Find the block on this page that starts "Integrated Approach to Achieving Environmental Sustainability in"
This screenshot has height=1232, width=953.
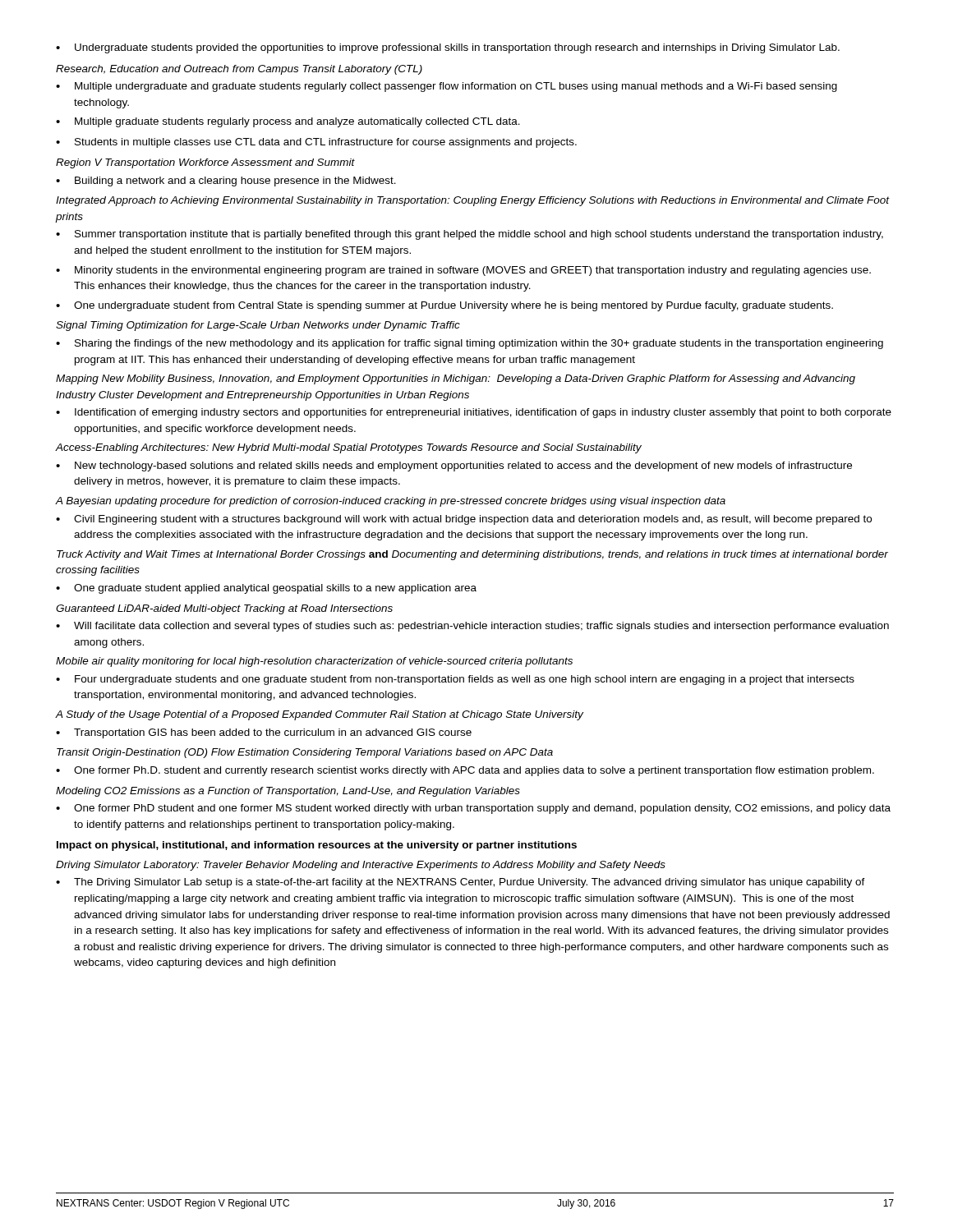click(472, 208)
